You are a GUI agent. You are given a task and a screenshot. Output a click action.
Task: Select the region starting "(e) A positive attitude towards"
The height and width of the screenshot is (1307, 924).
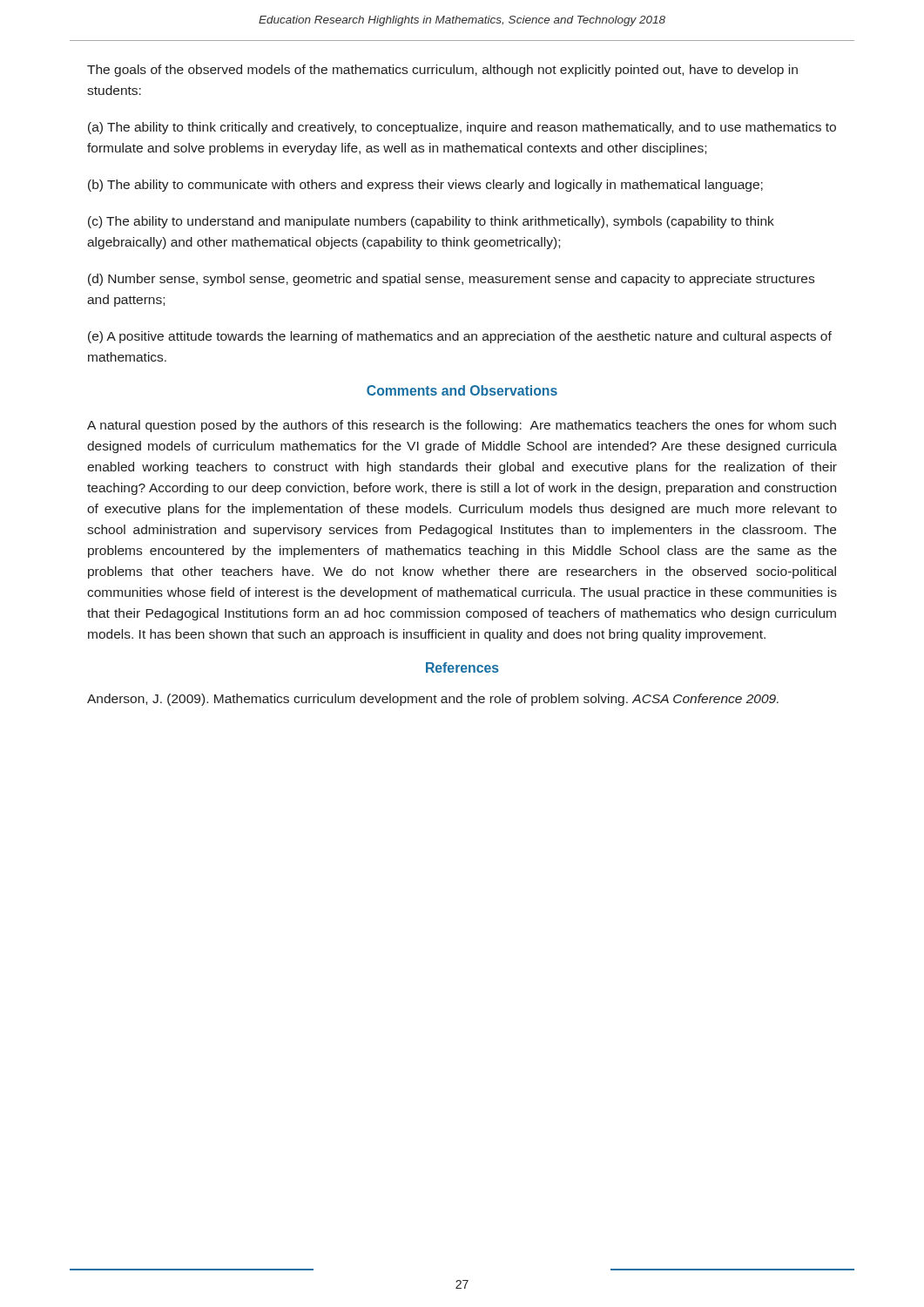(x=459, y=346)
